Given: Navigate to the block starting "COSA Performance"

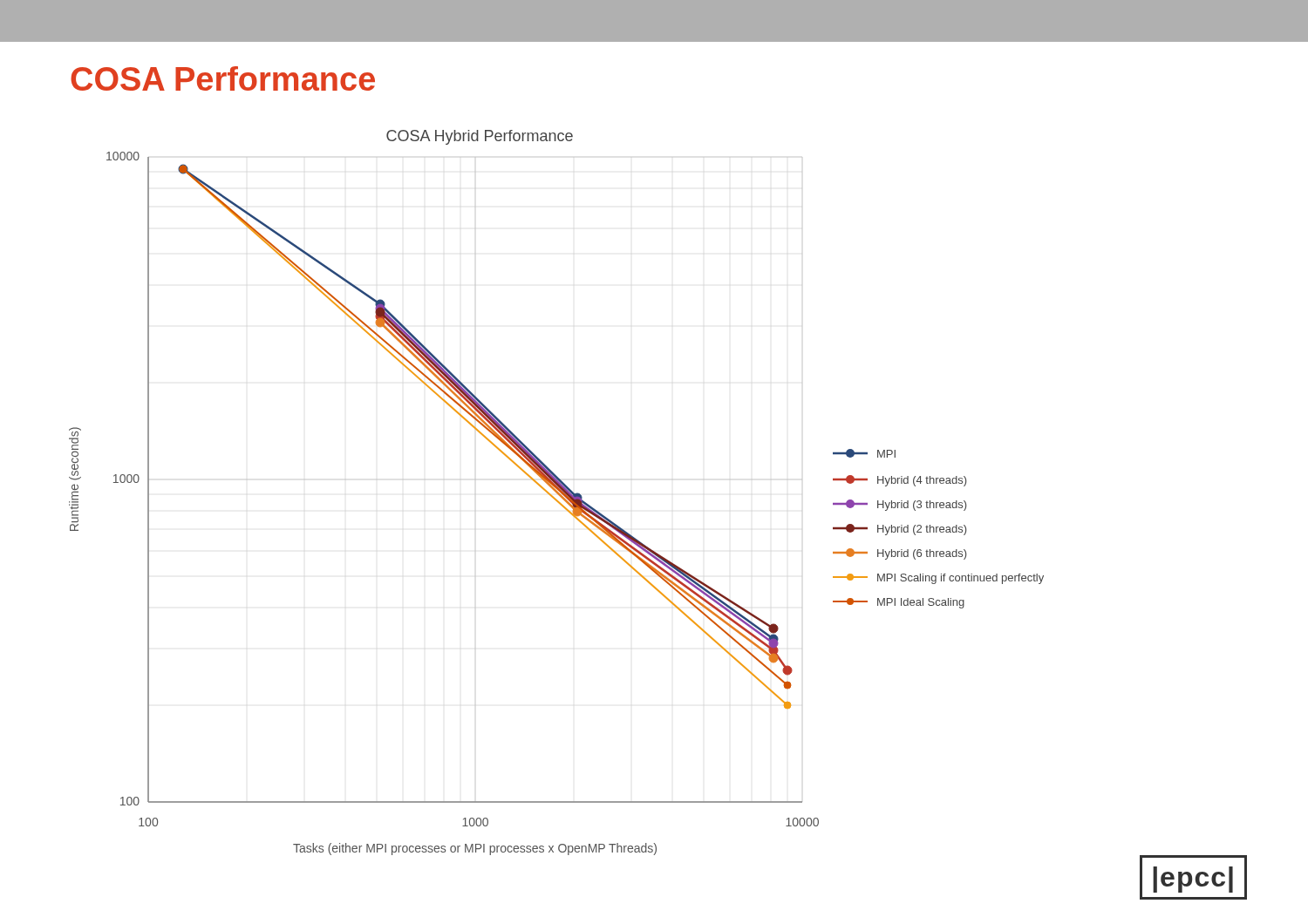Looking at the screenshot, I should (223, 79).
